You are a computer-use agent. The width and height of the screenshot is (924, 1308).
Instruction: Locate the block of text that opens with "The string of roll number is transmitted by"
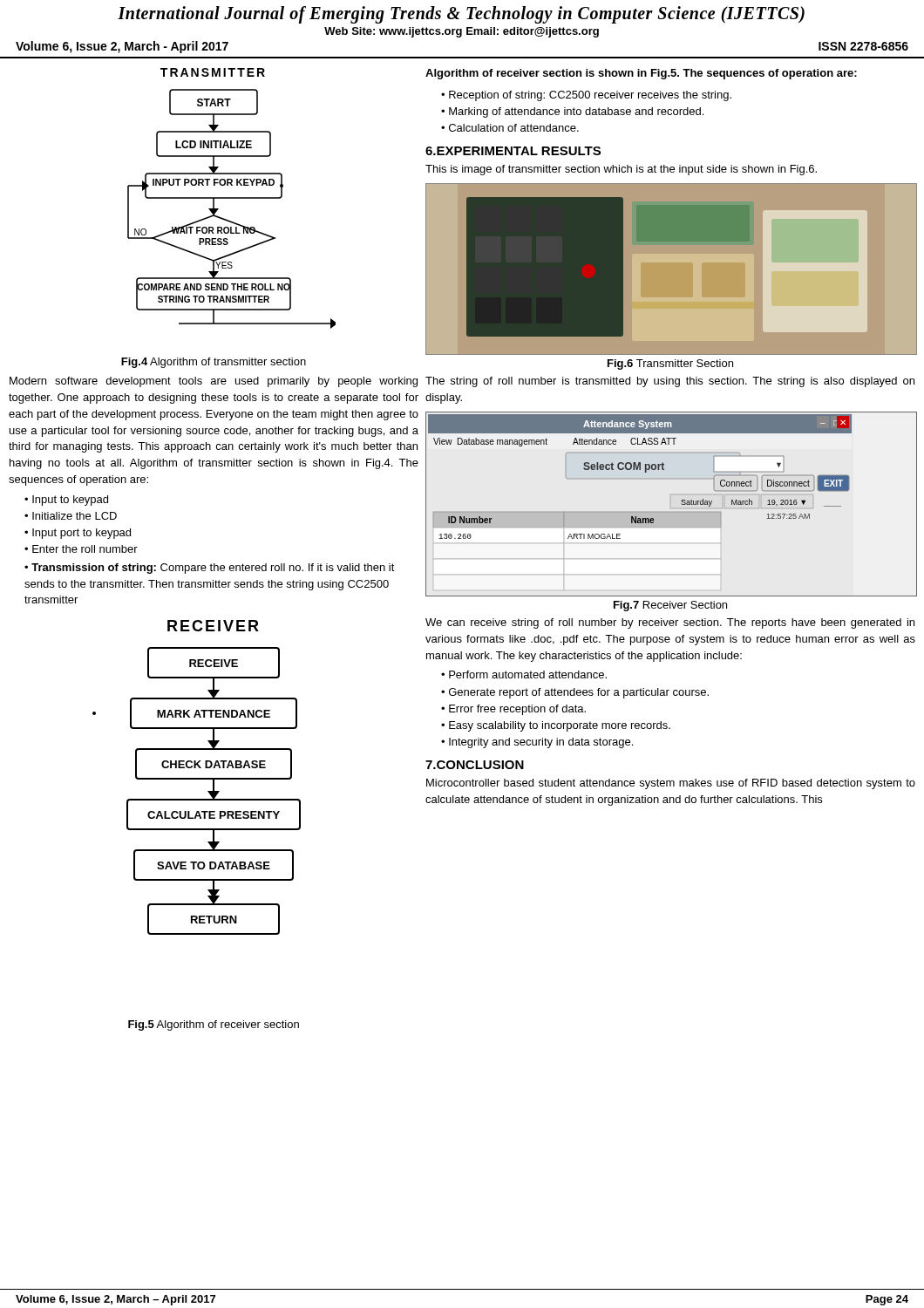[670, 389]
